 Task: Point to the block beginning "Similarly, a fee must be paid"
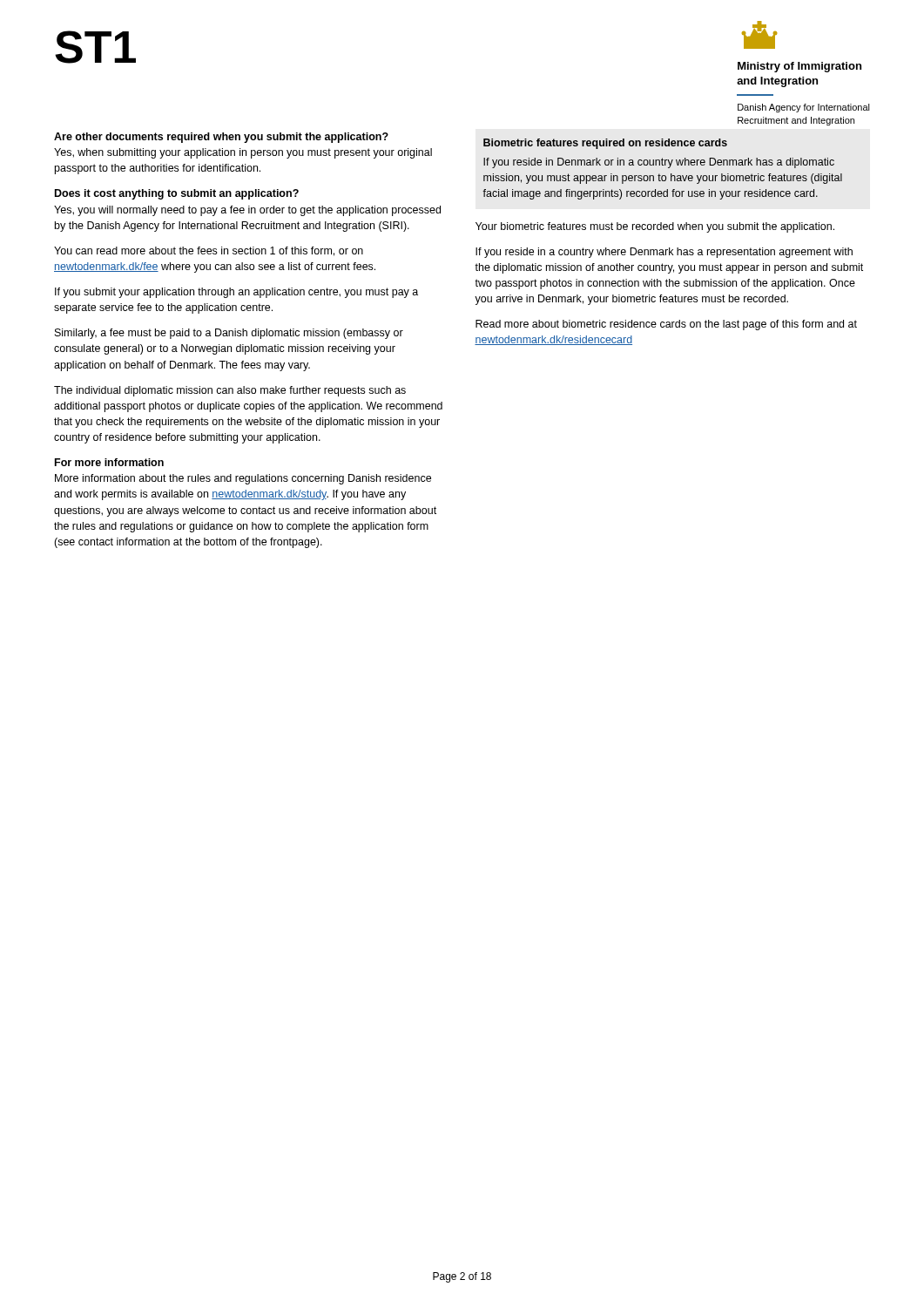tap(228, 349)
